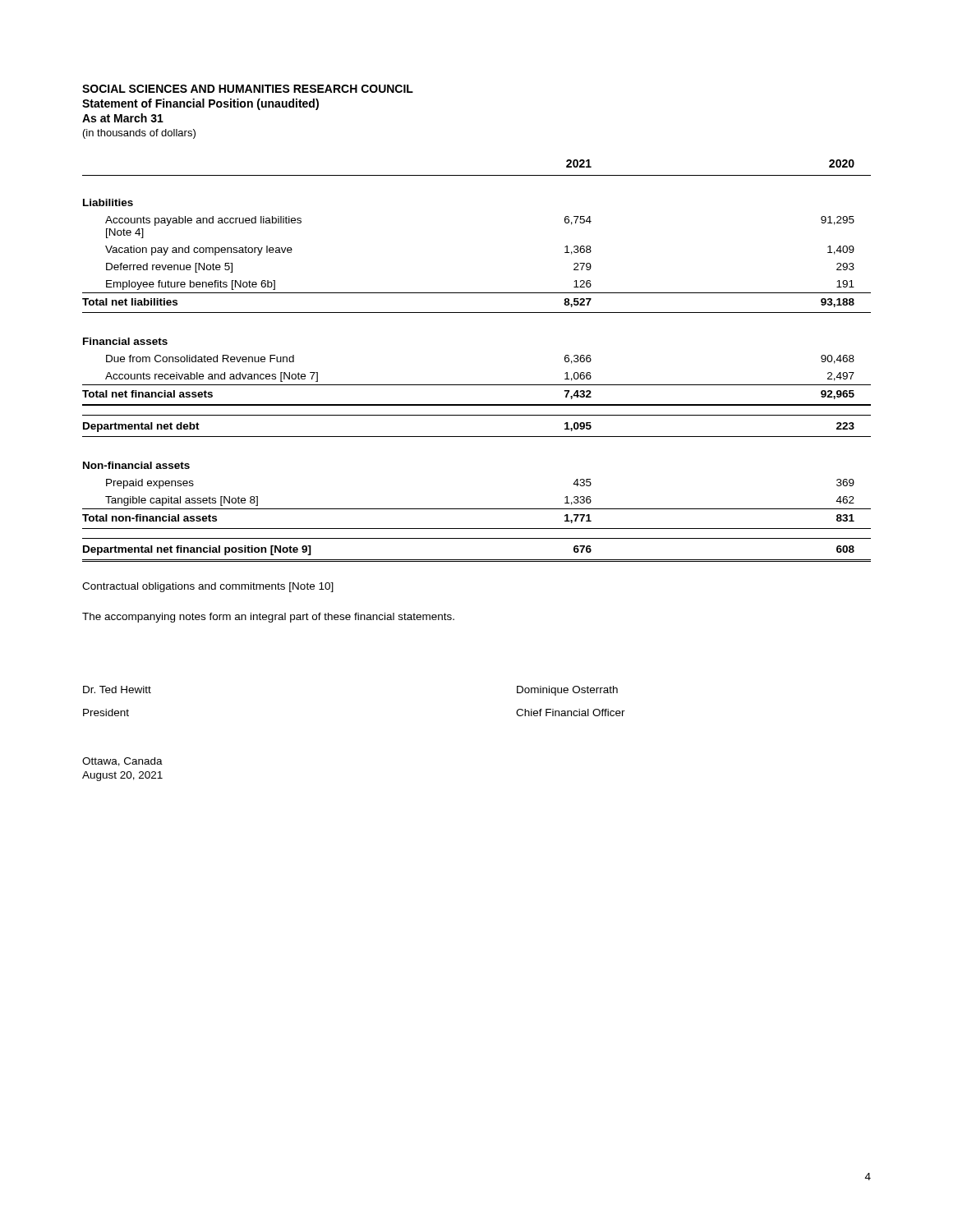Viewport: 953px width, 1232px height.
Task: Find the passage starting "Contractual obligations and commitments [Note"
Action: pyautogui.click(x=208, y=586)
